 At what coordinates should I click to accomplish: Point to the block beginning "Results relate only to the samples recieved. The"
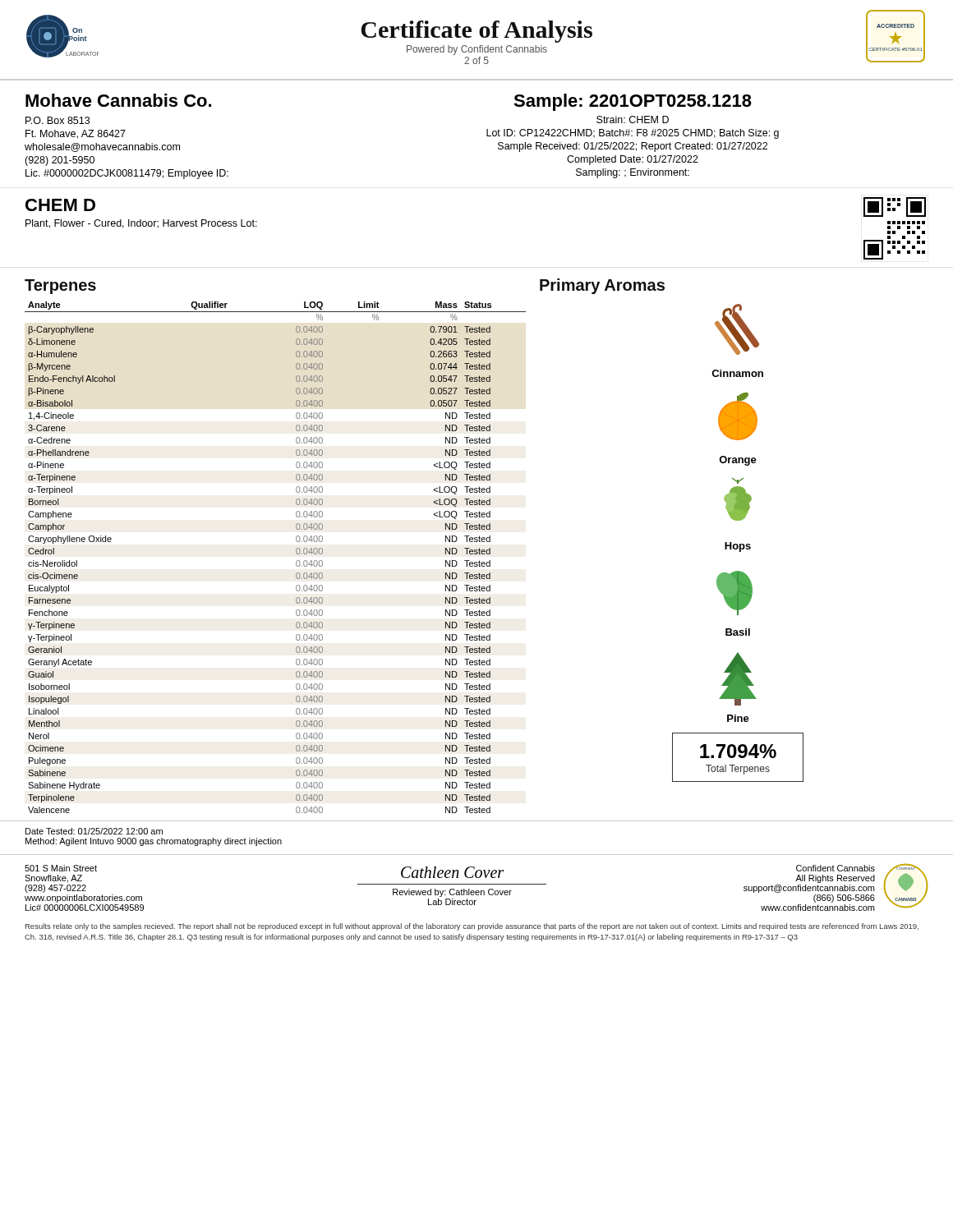pyautogui.click(x=472, y=932)
